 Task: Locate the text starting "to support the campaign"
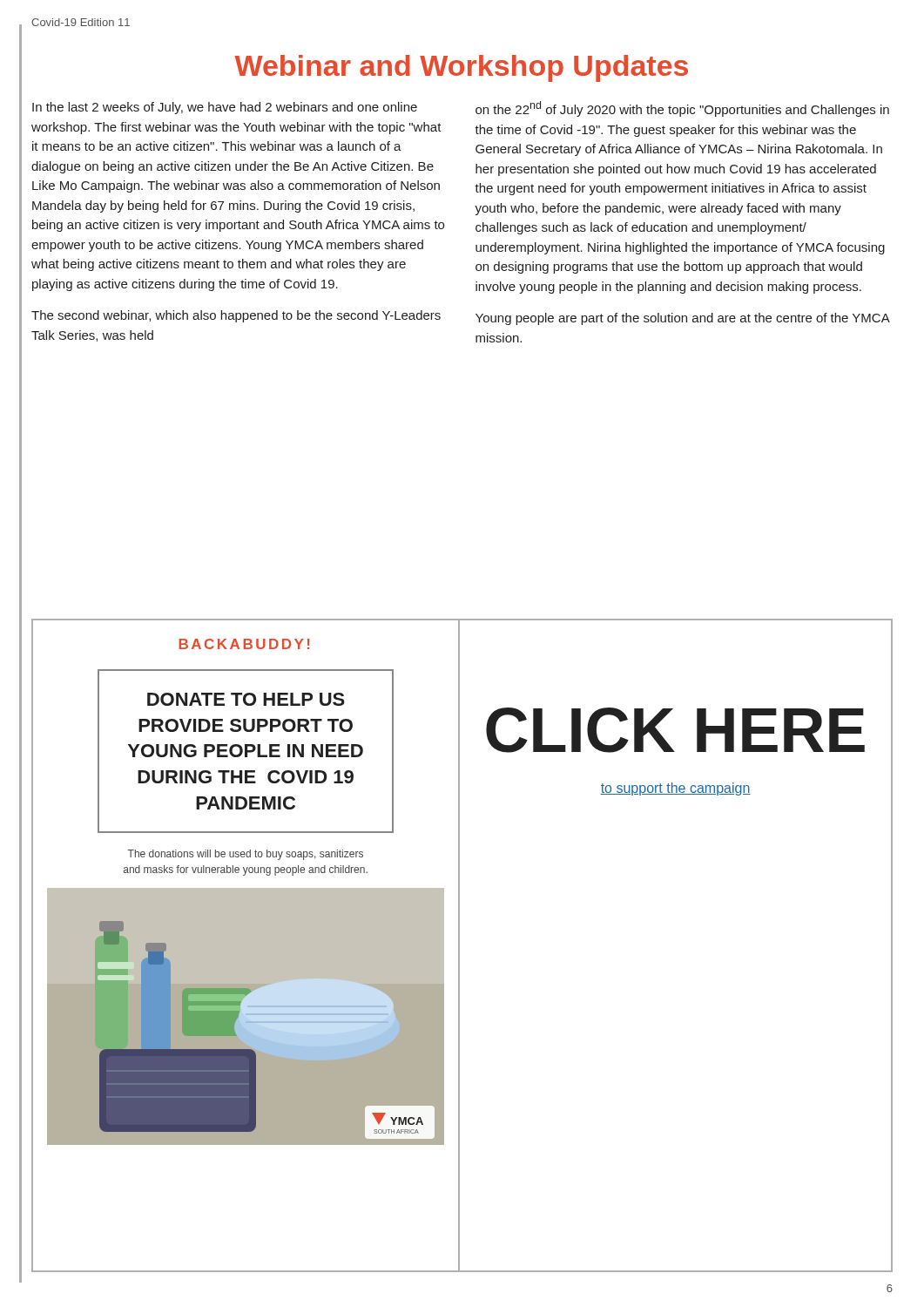[x=675, y=788]
